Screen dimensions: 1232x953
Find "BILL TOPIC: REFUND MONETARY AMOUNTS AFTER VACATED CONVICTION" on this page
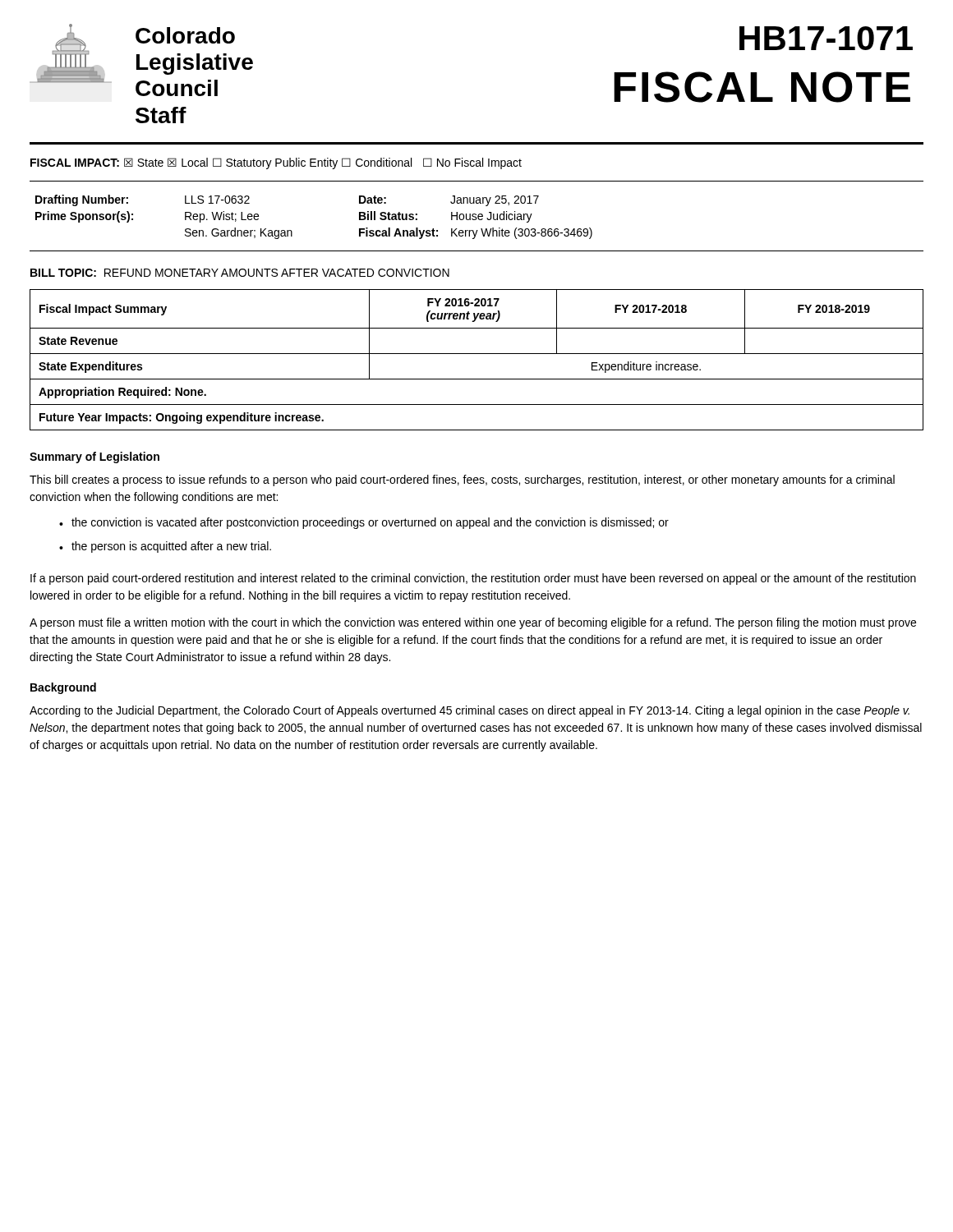240,272
